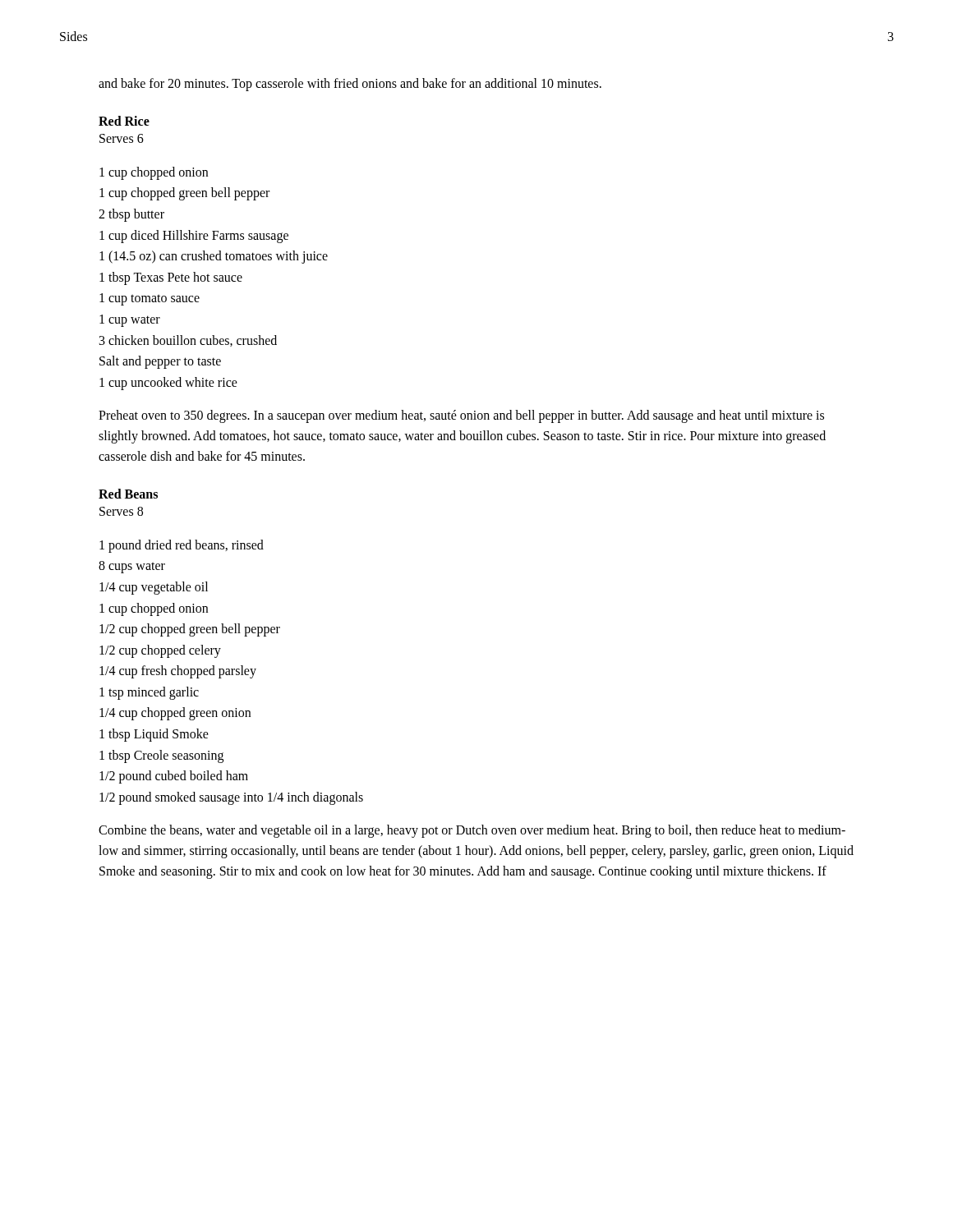Click on the region starting "Salt and pepper to taste"

coord(160,361)
